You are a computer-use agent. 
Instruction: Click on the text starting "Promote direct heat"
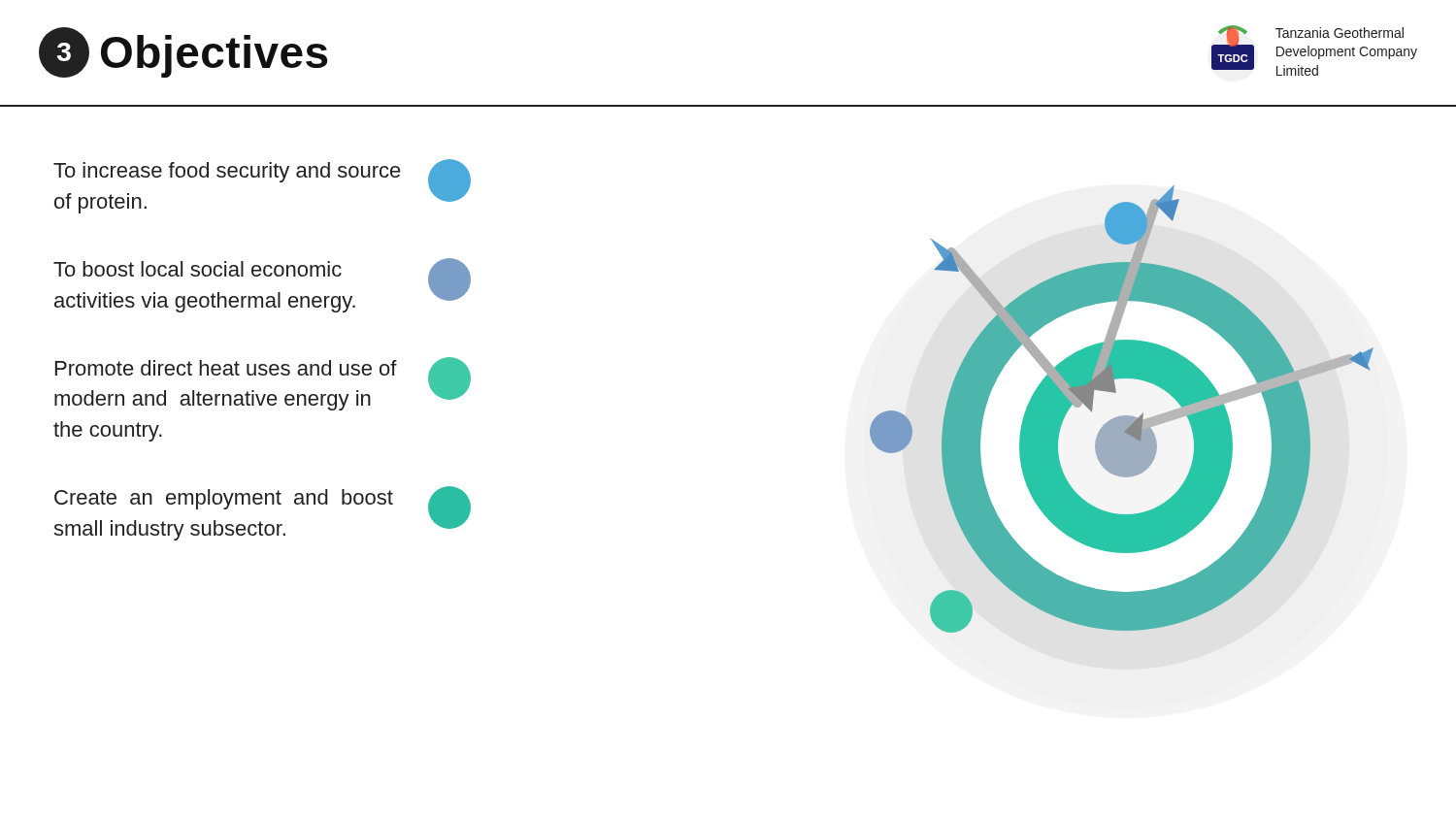[262, 399]
